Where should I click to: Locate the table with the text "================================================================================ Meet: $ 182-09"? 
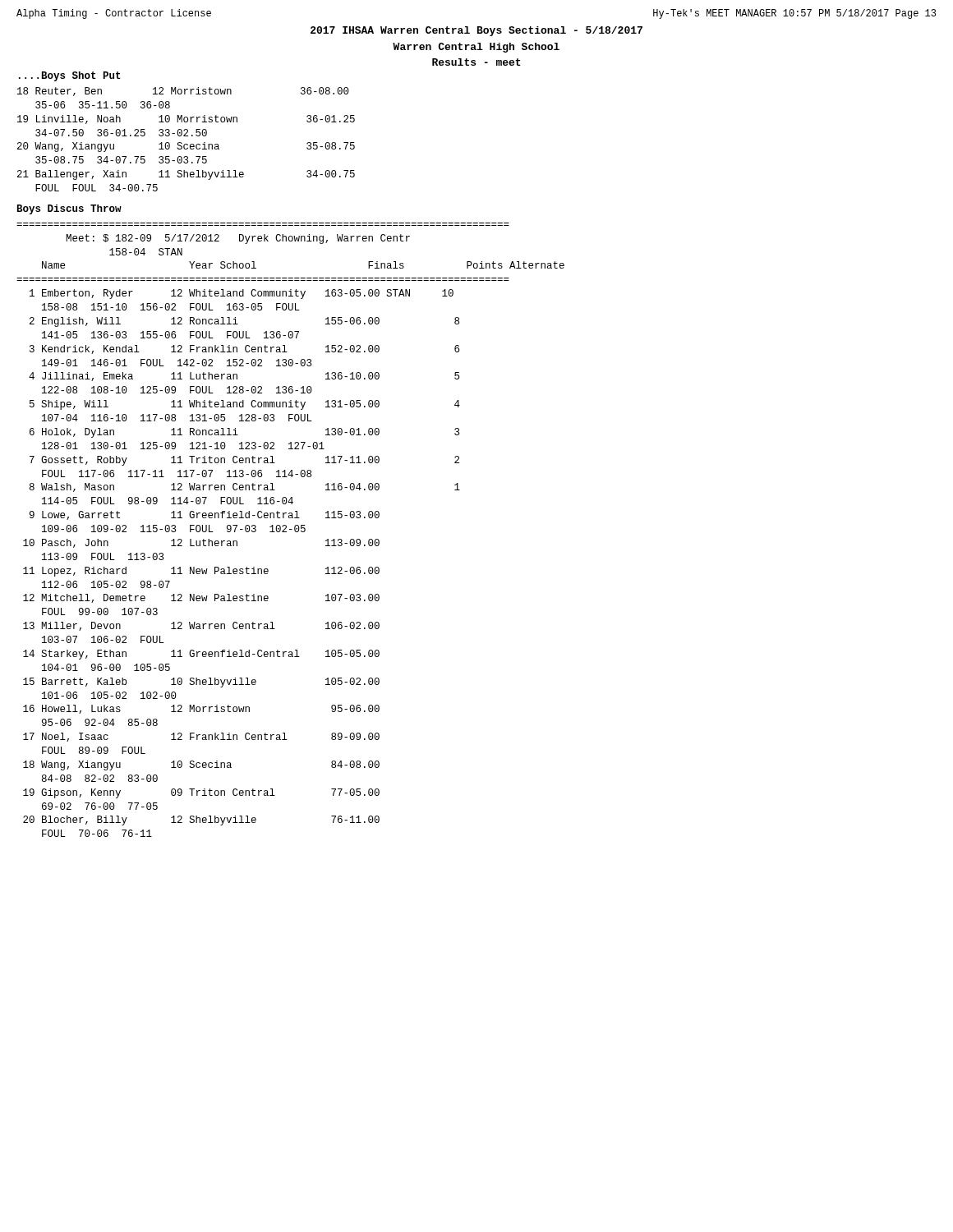click(476, 530)
